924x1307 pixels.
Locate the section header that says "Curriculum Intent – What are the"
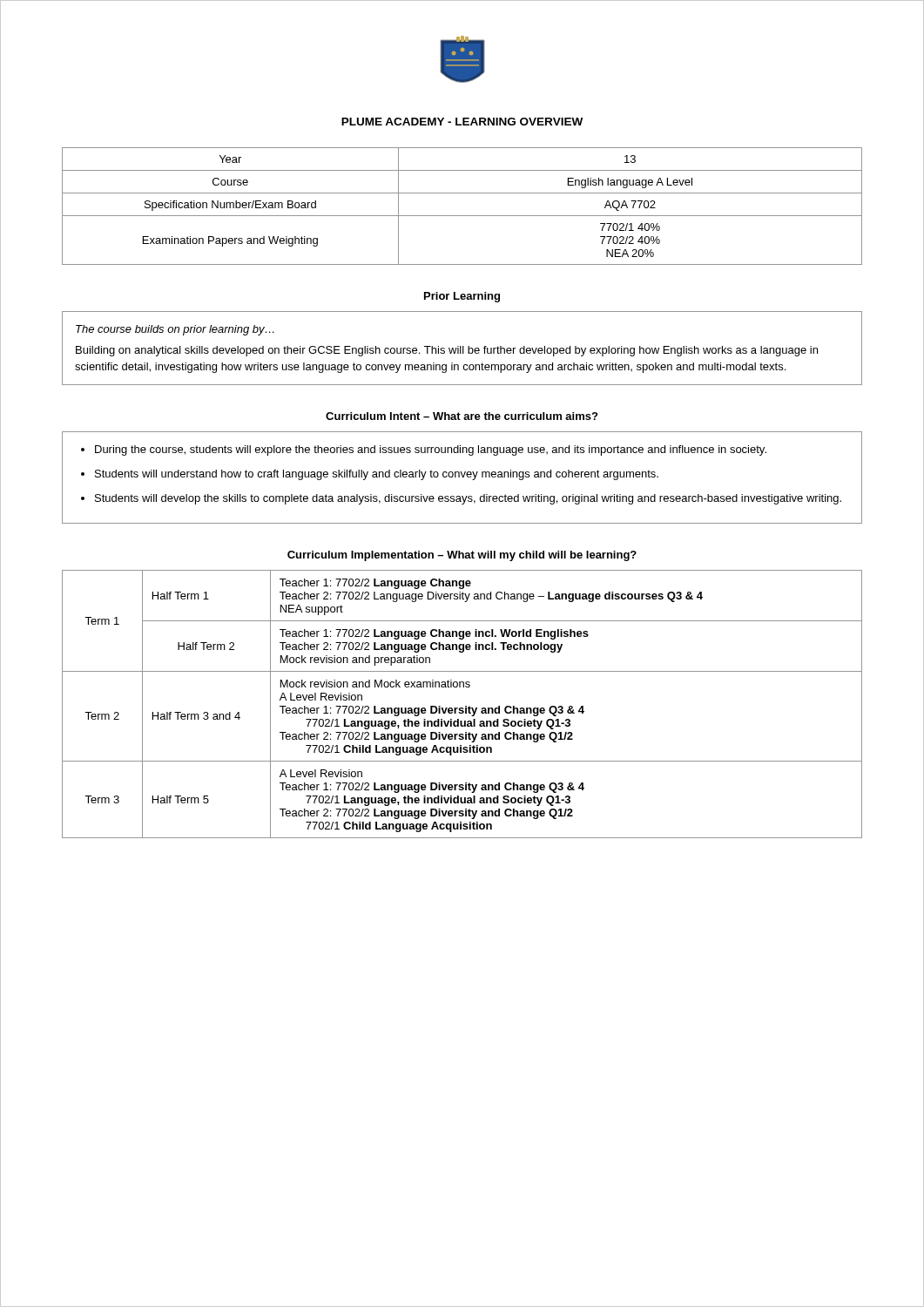(462, 416)
